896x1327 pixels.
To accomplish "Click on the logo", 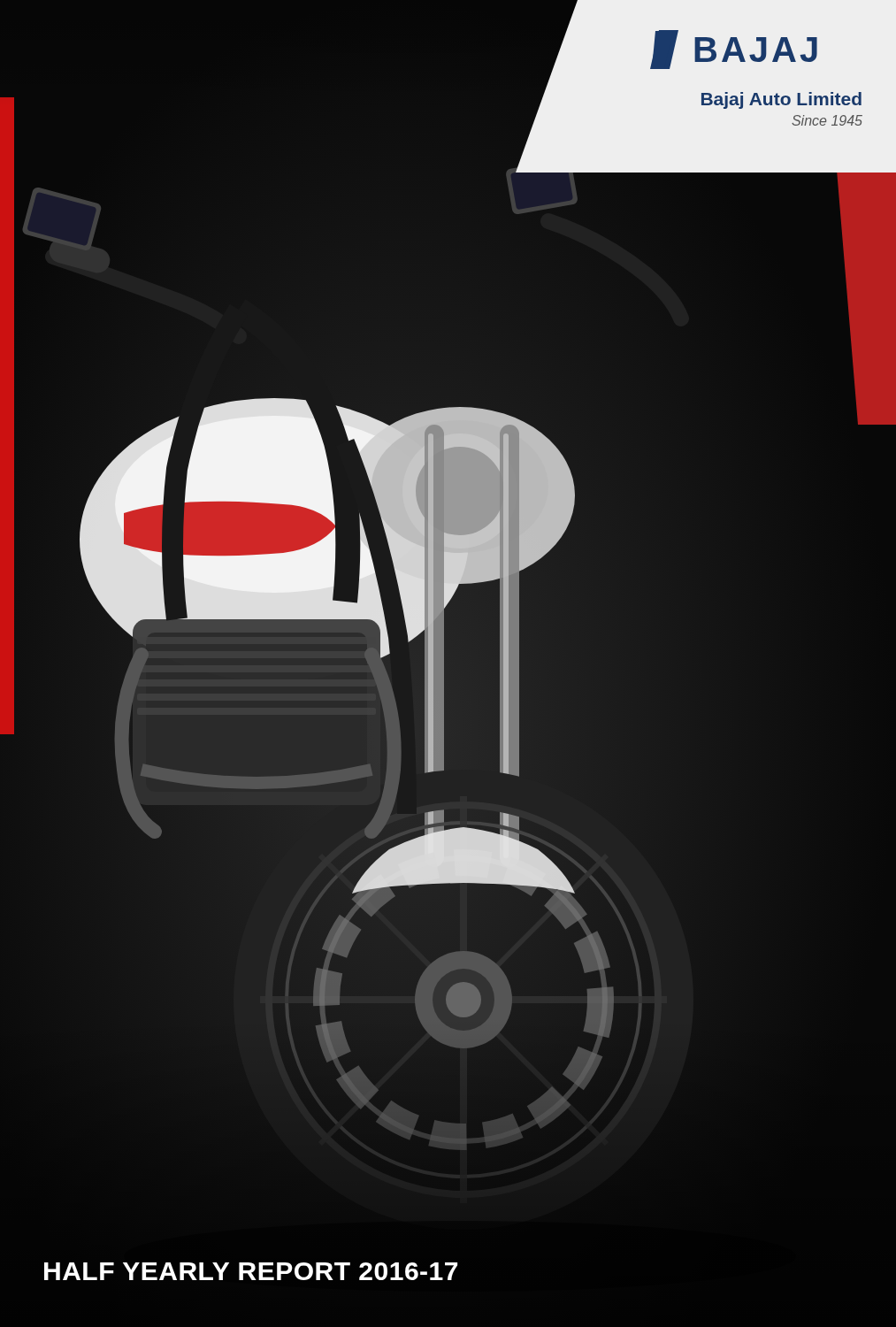I will click(x=756, y=50).
